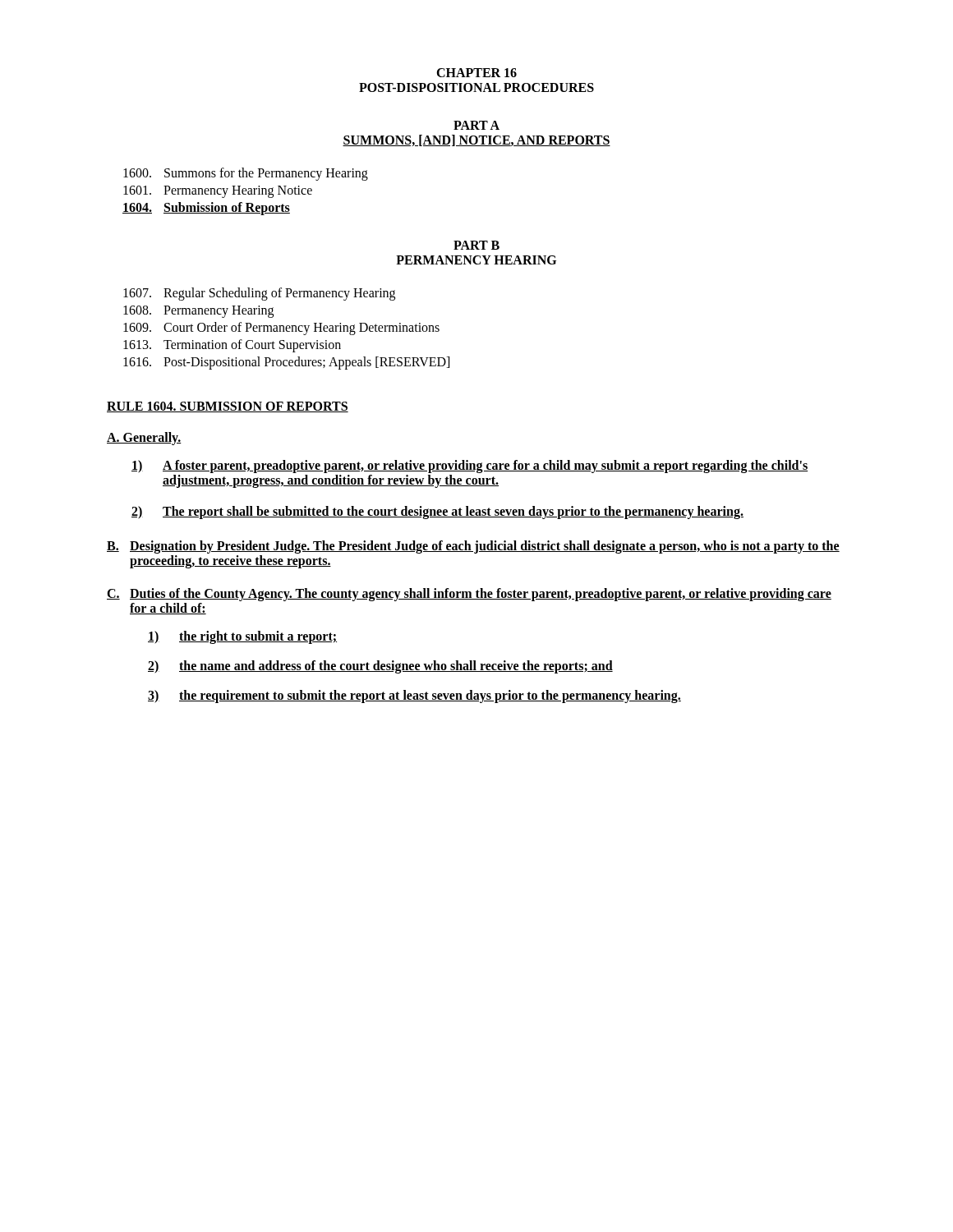This screenshot has height=1232, width=953.
Task: Click on the title that says "CHAPTER 16POST-DISPOSITIONAL PROCEDURES"
Action: tap(476, 80)
